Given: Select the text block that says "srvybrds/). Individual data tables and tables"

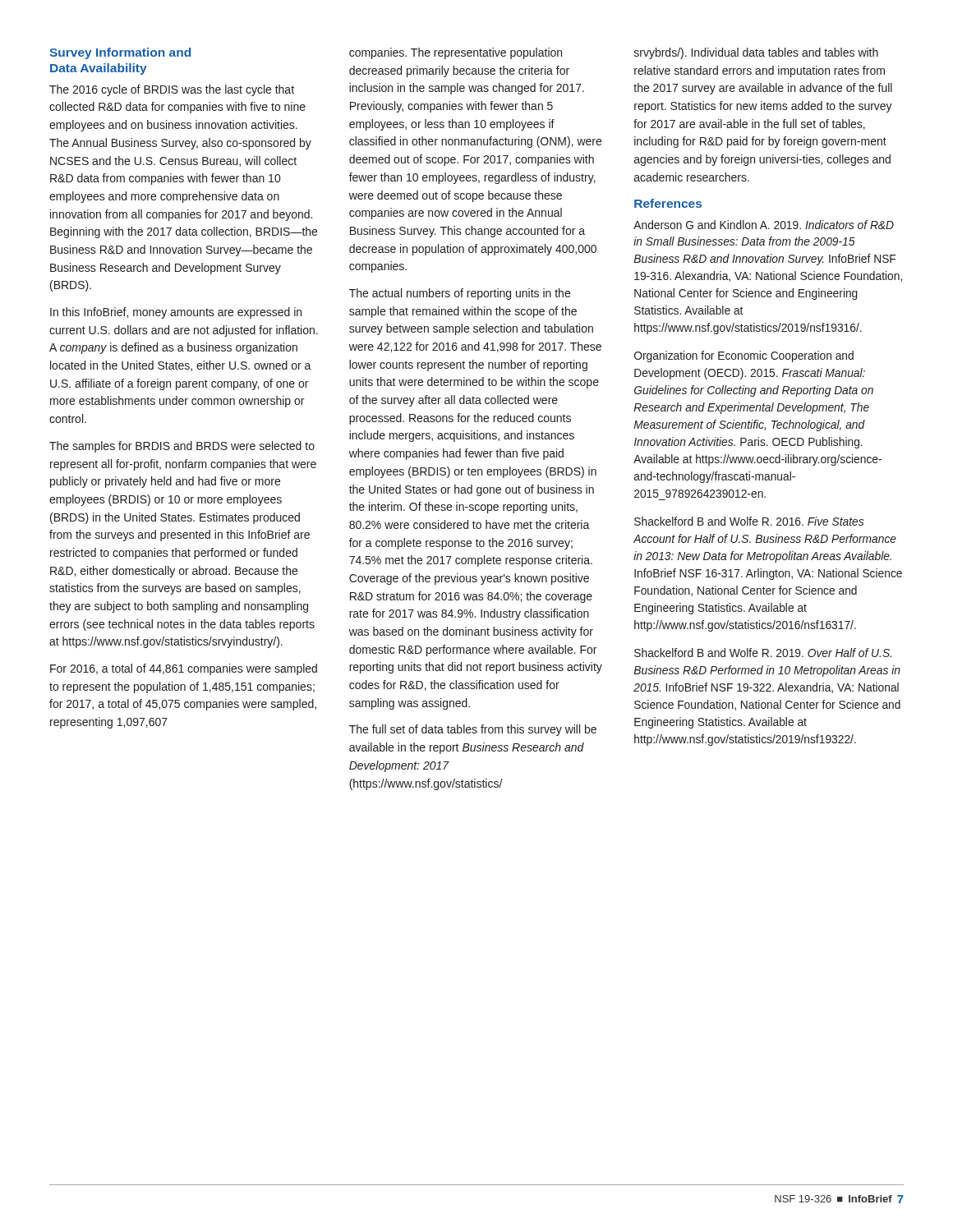Looking at the screenshot, I should (x=763, y=115).
